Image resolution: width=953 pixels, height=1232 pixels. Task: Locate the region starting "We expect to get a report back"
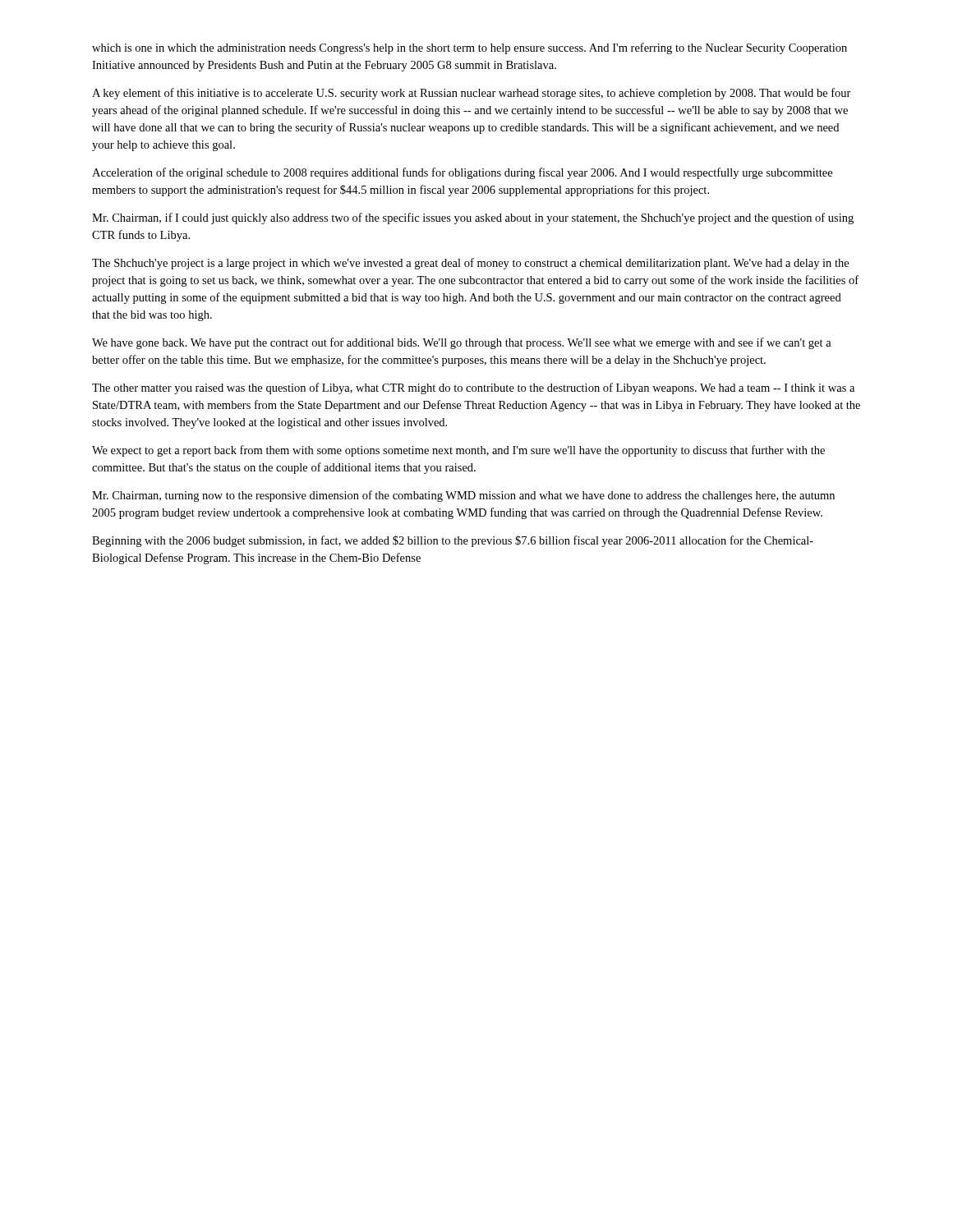pyautogui.click(x=459, y=459)
